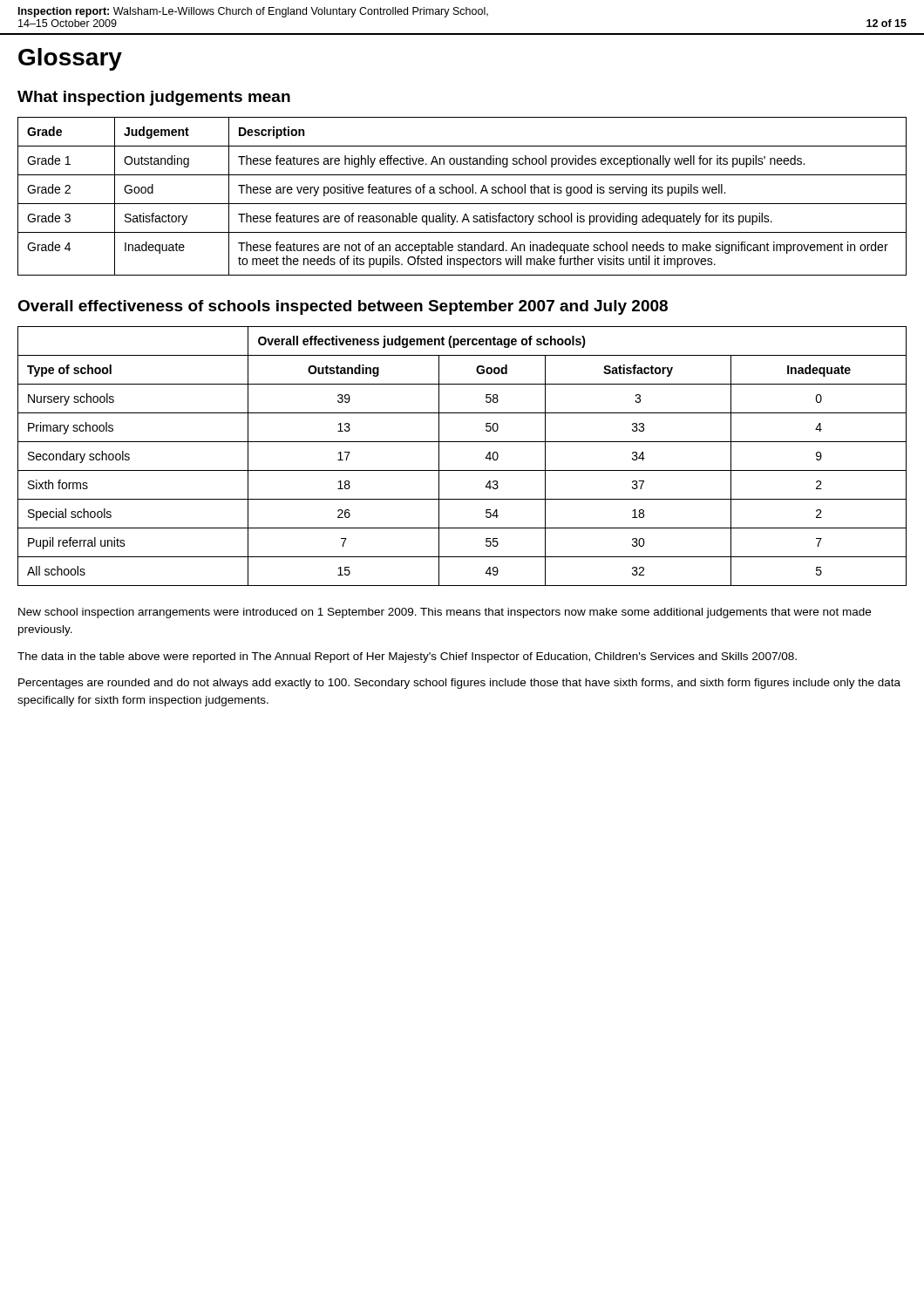The image size is (924, 1308).
Task: Point to the element starting "Overall effectiveness of"
Action: [x=462, y=306]
